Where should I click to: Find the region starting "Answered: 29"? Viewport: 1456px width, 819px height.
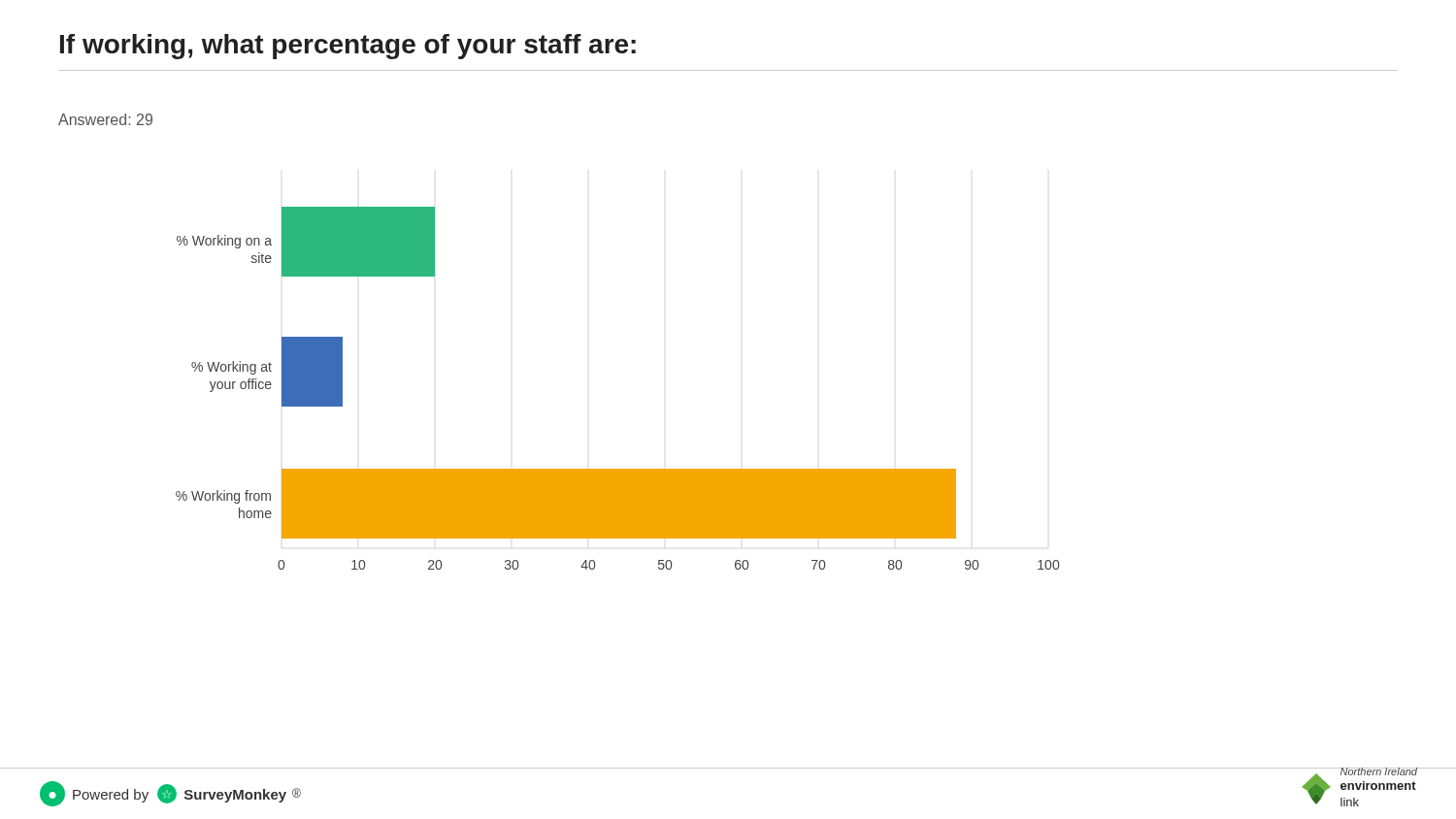pos(106,120)
